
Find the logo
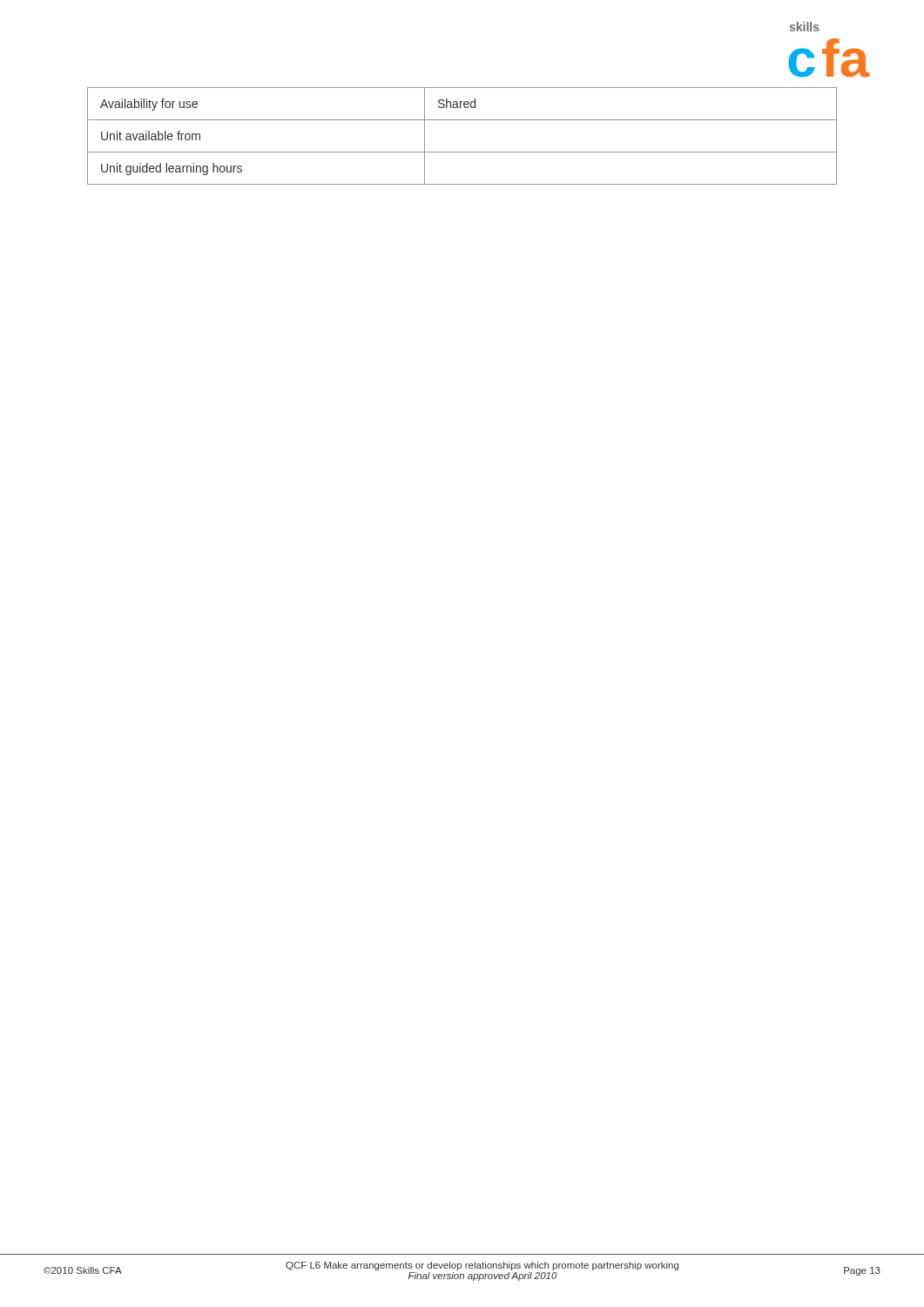[x=833, y=48]
